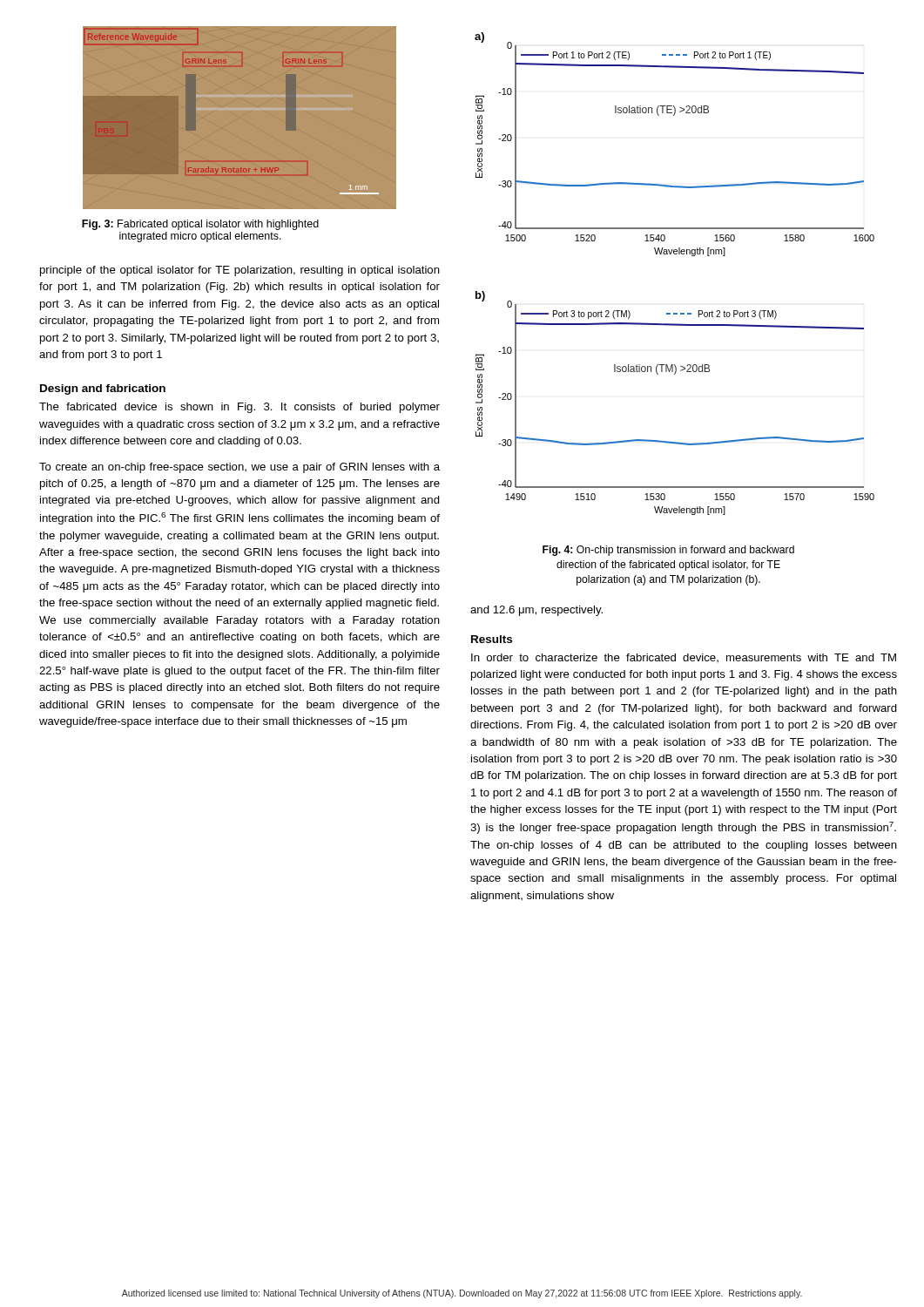Navigate to the element starting "Fig. 4: On-chip transmission"
This screenshot has height=1307, width=924.
click(668, 565)
